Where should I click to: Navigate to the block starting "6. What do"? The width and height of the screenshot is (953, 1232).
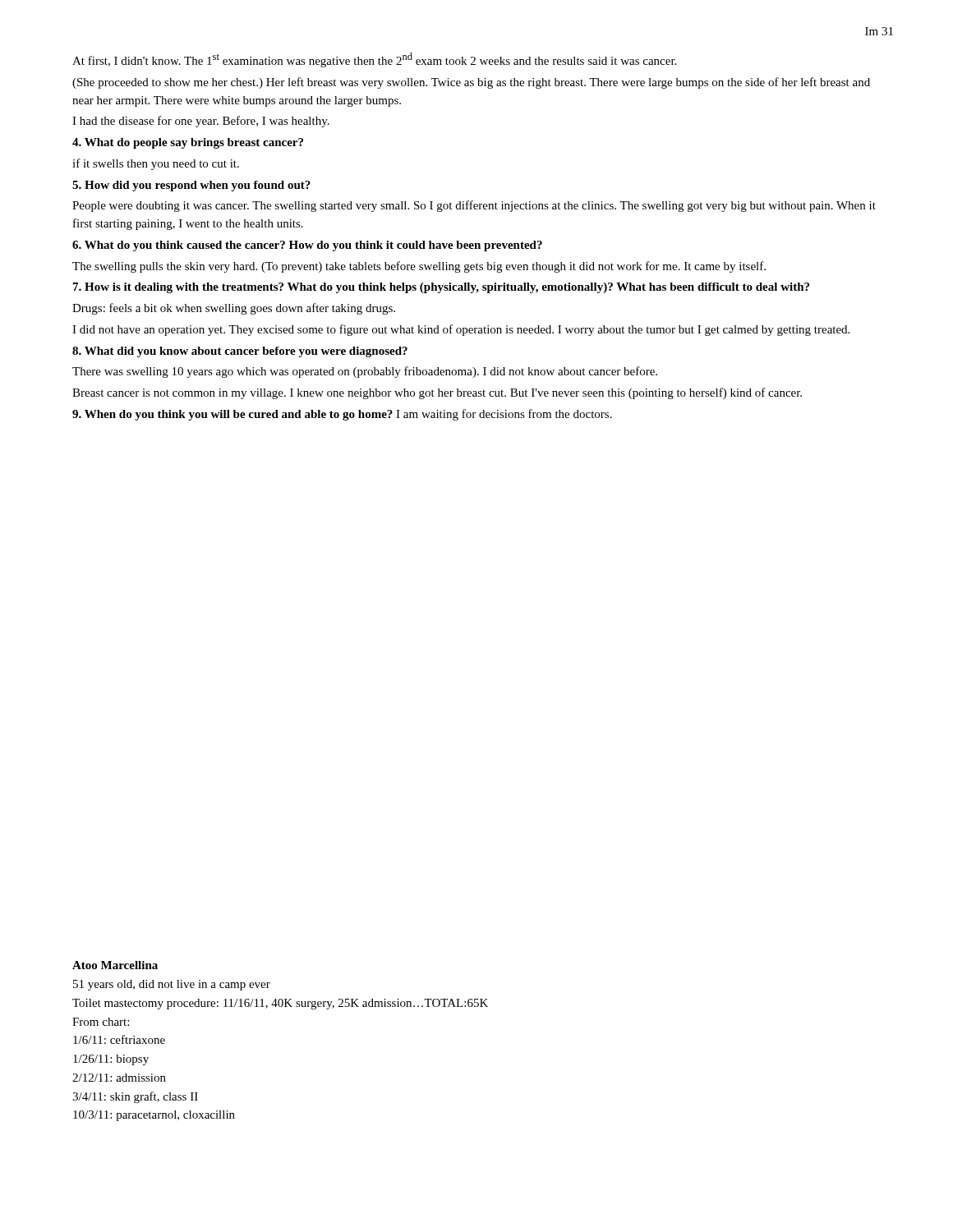(x=476, y=245)
